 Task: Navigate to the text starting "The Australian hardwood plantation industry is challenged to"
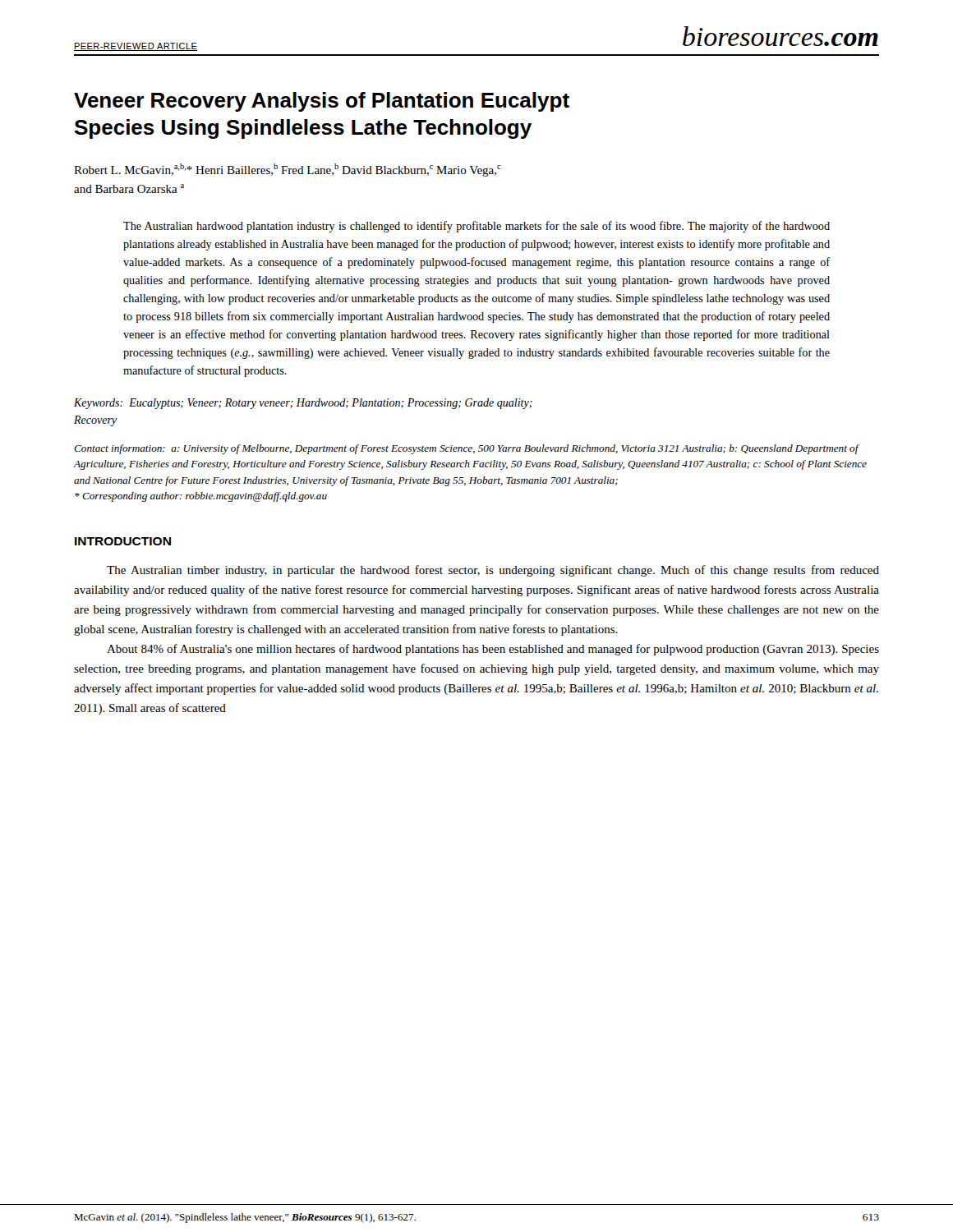coord(476,298)
